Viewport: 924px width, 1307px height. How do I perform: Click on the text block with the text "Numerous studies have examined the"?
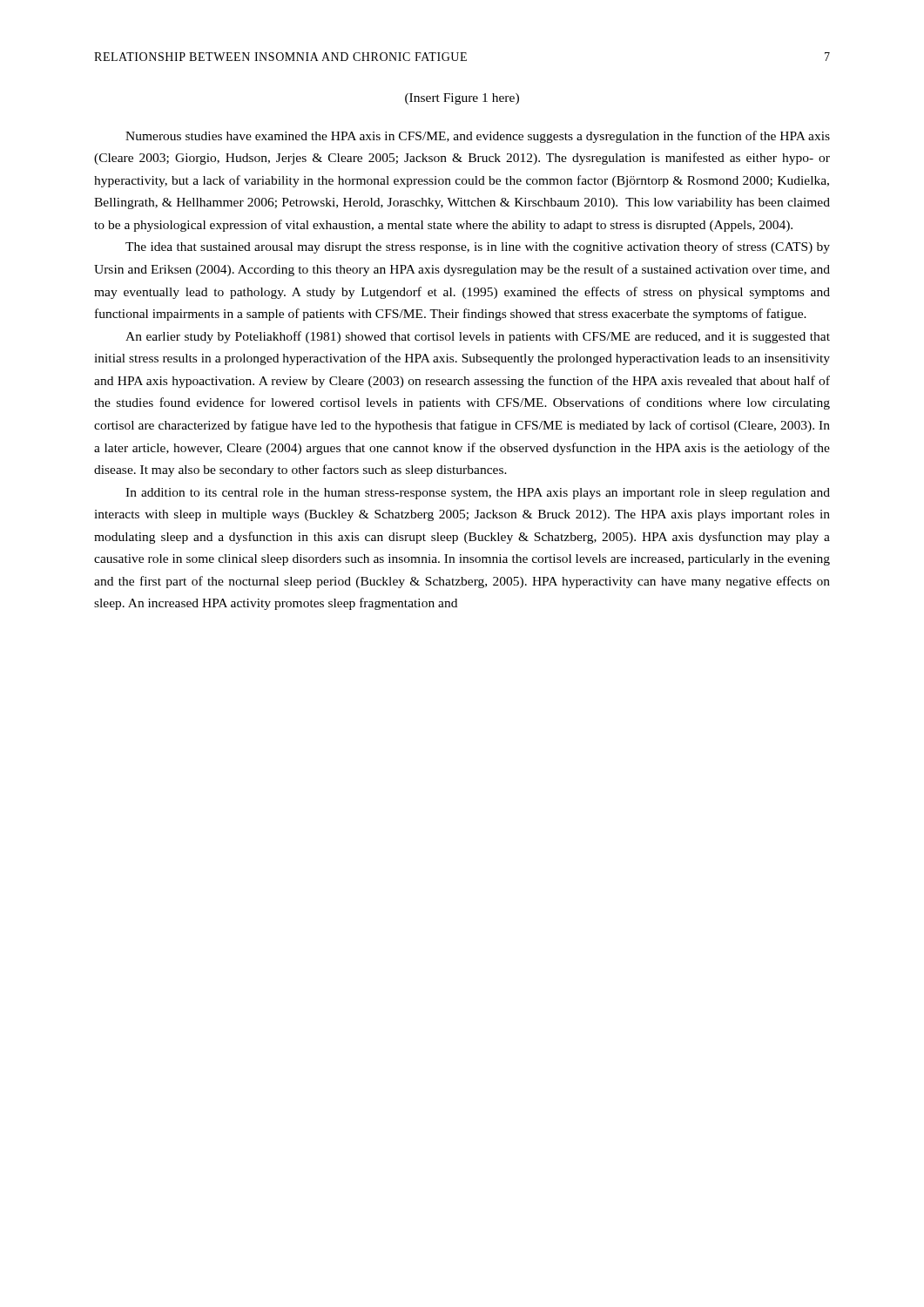(x=462, y=180)
